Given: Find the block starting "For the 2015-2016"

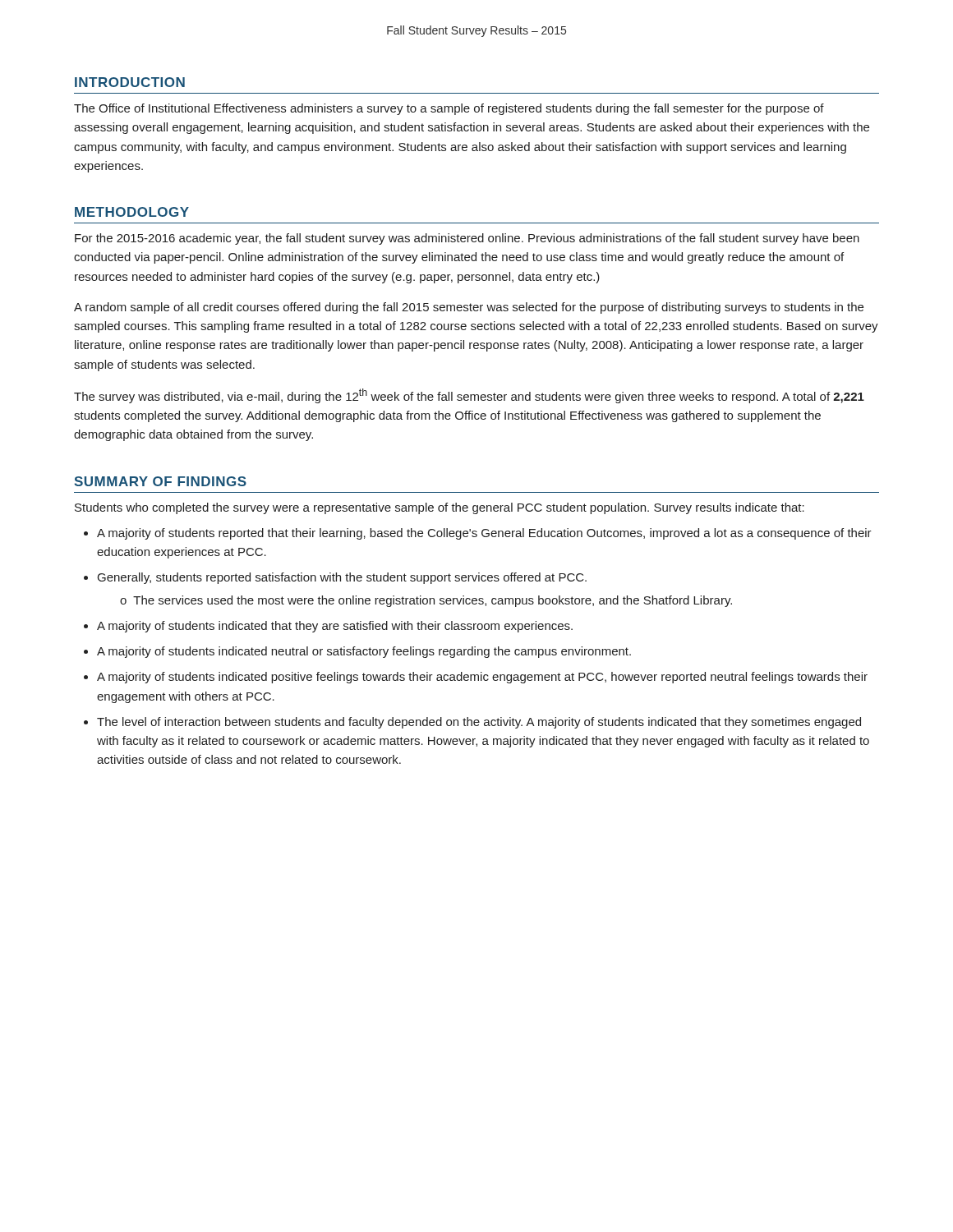Looking at the screenshot, I should 467,257.
